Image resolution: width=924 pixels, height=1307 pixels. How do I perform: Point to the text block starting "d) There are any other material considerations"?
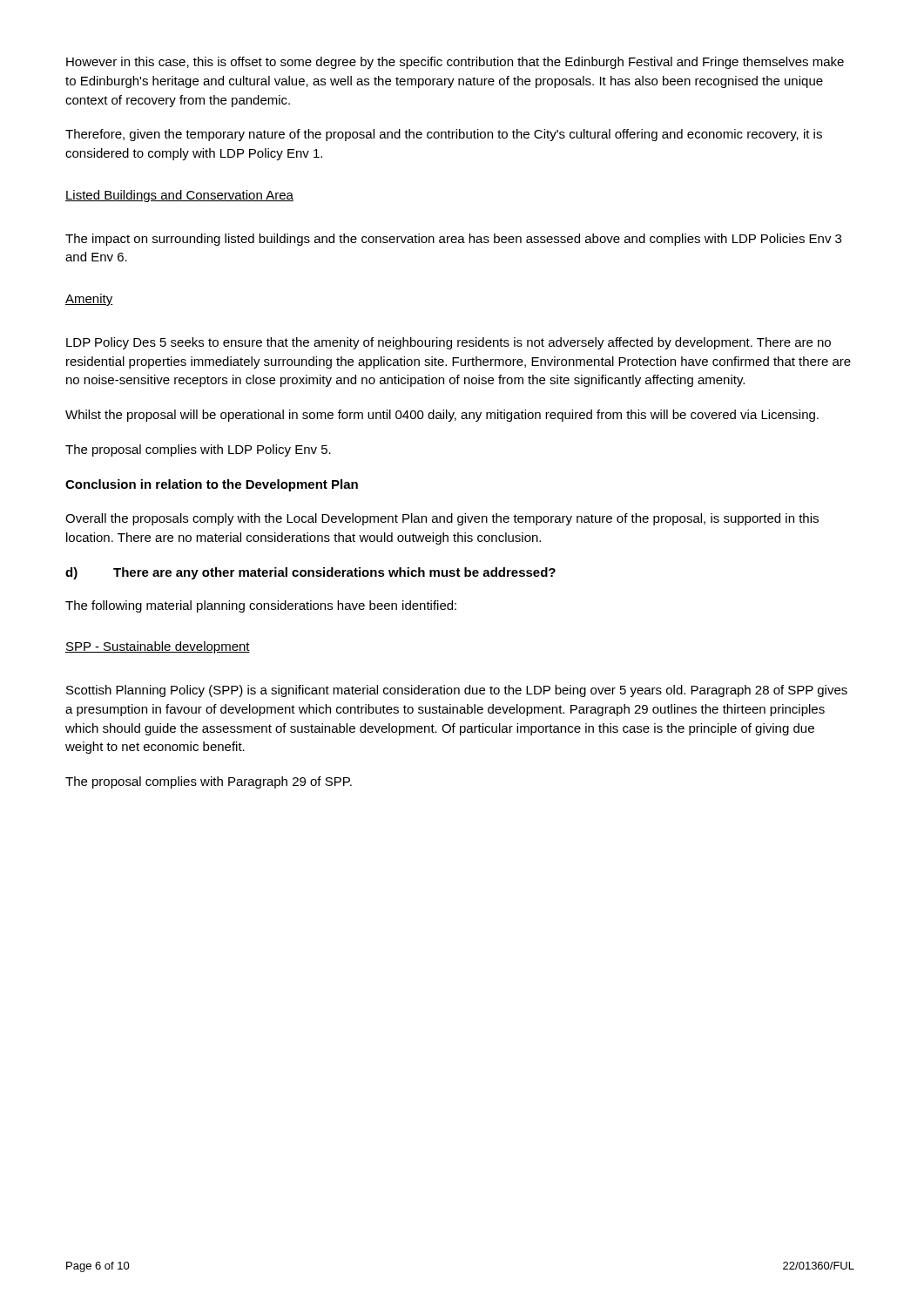[x=460, y=572]
